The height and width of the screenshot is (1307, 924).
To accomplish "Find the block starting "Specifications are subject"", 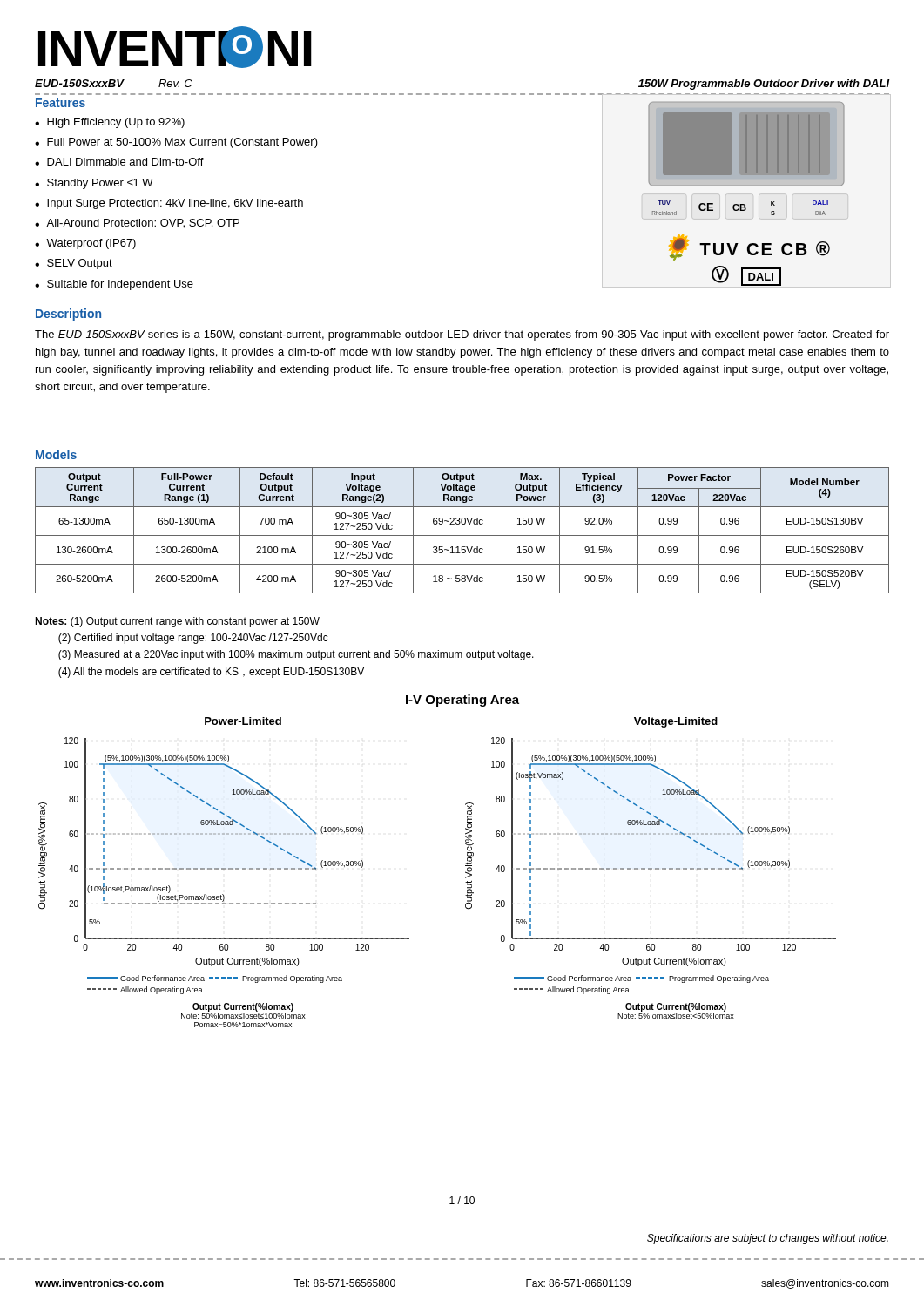I will pyautogui.click(x=768, y=1238).
